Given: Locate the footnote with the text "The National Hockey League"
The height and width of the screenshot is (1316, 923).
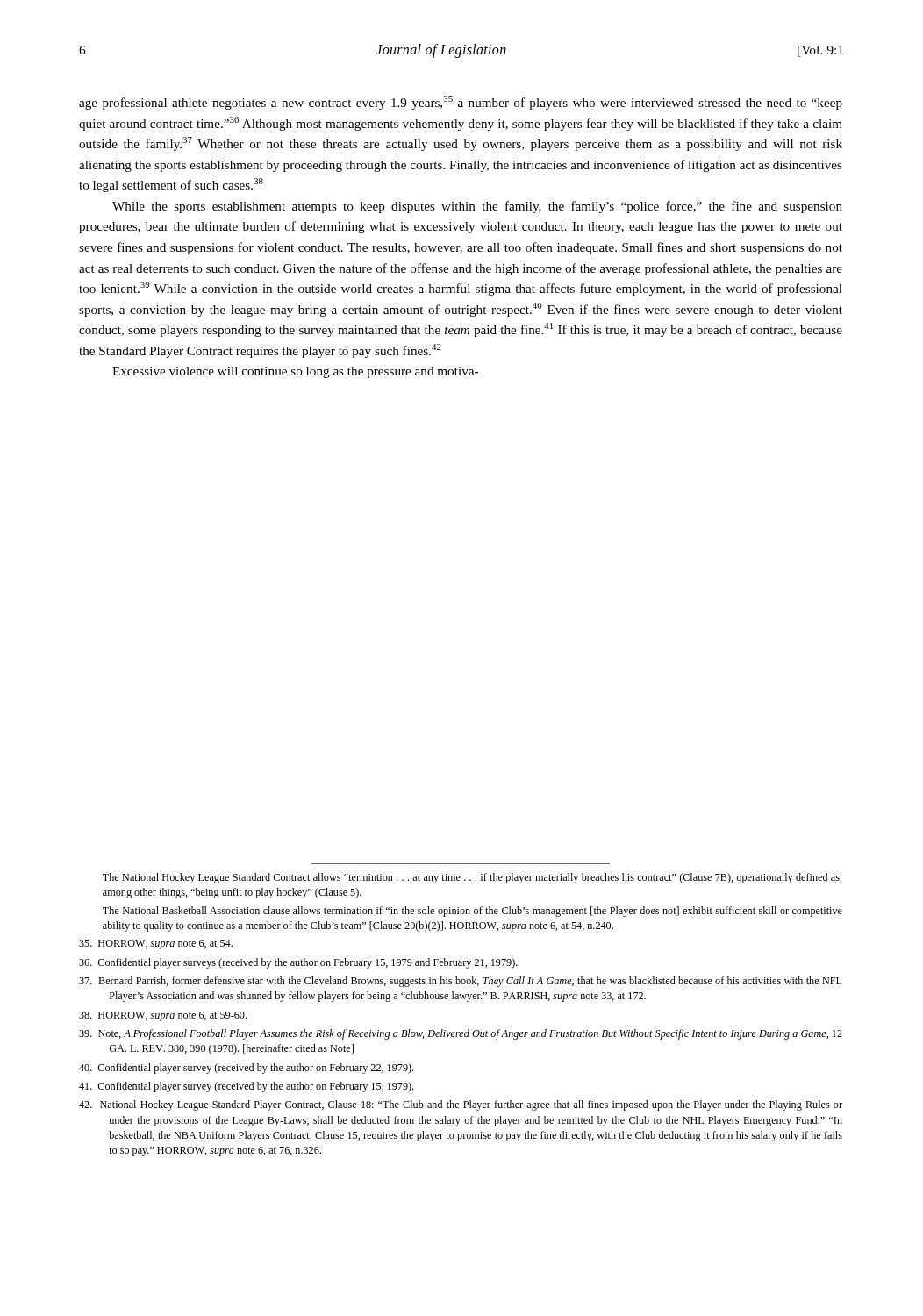Looking at the screenshot, I should 461,1011.
